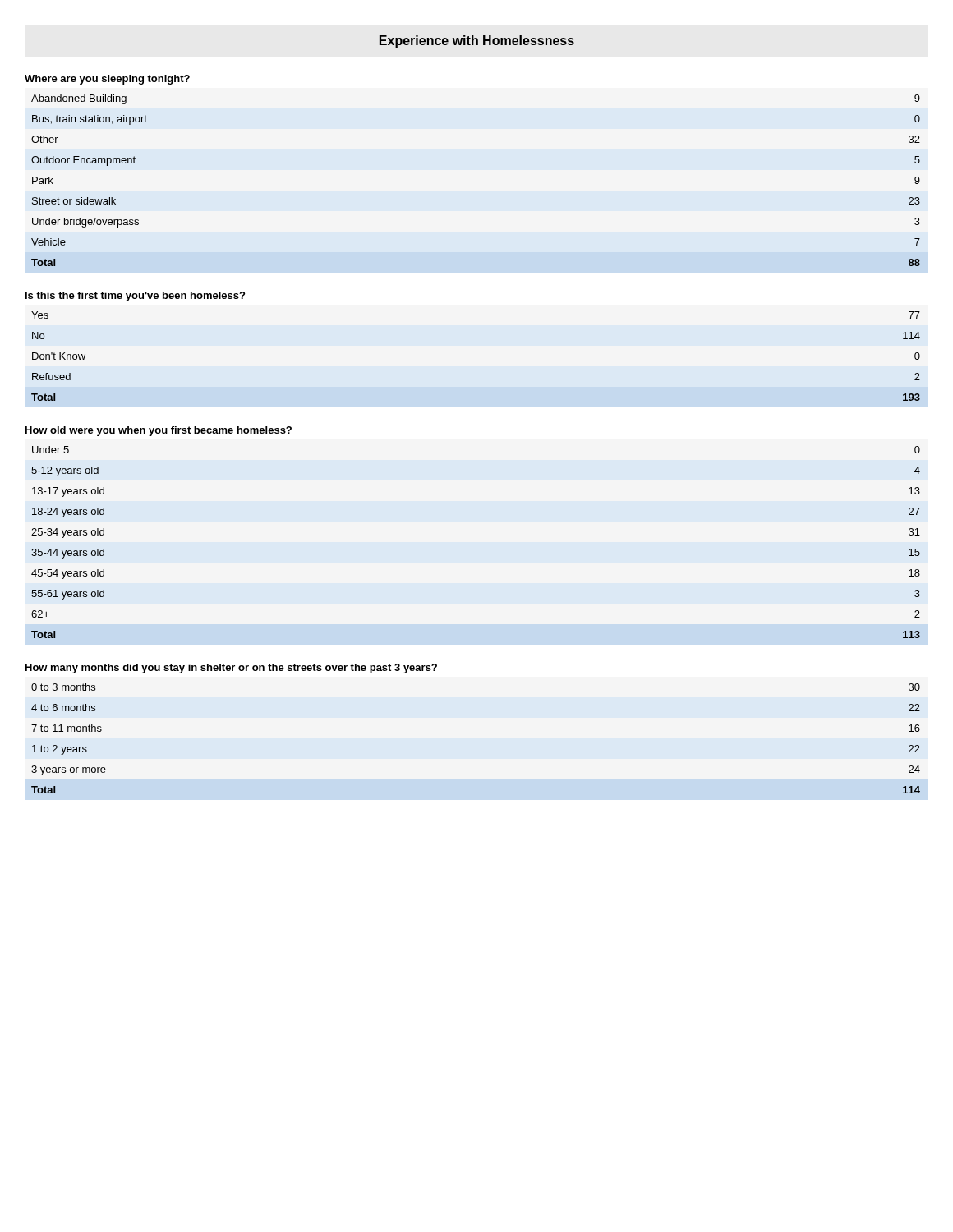
Task: Locate the table with the text "3 years or"
Action: click(476, 738)
